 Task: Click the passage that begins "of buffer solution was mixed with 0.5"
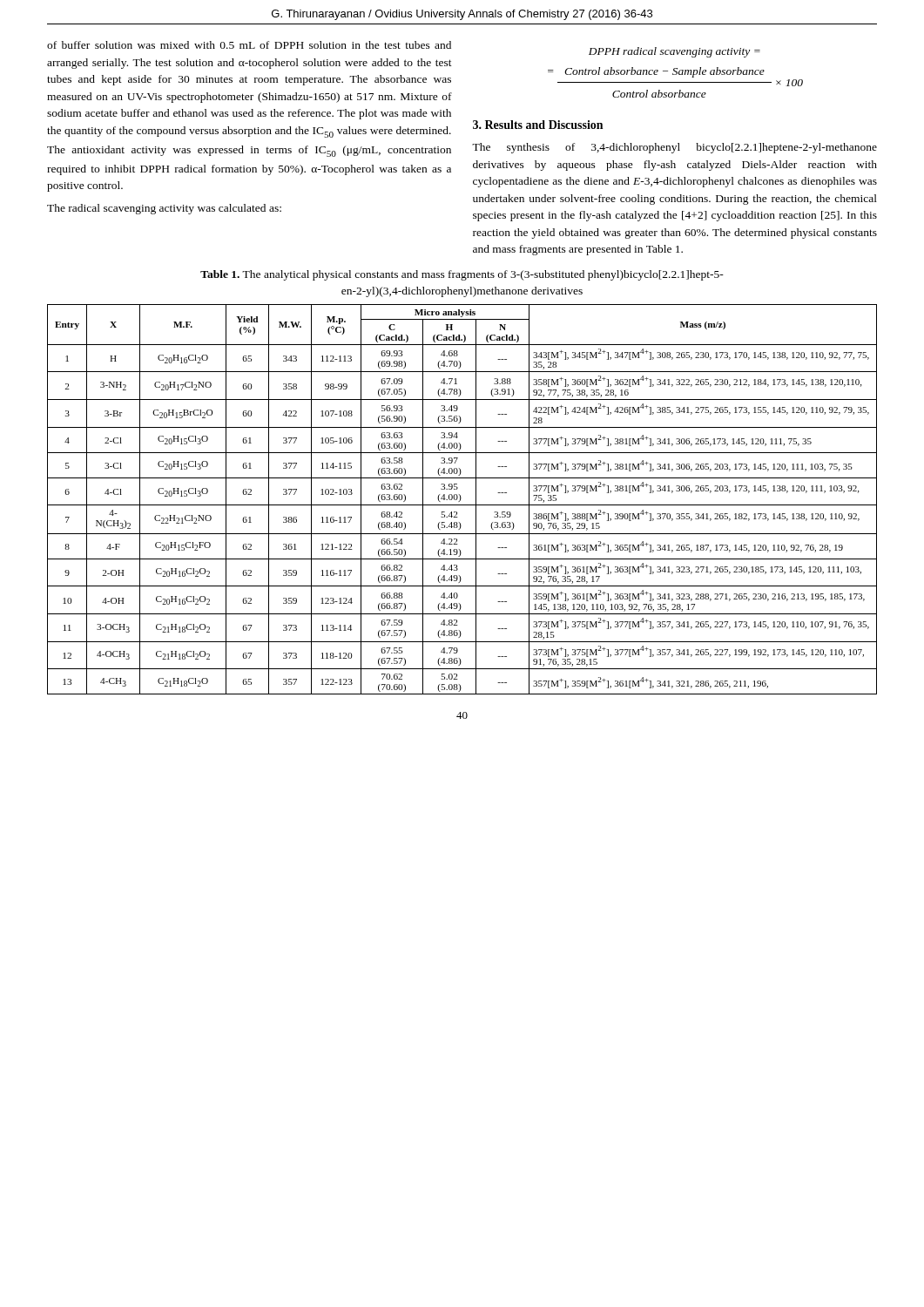pos(249,115)
